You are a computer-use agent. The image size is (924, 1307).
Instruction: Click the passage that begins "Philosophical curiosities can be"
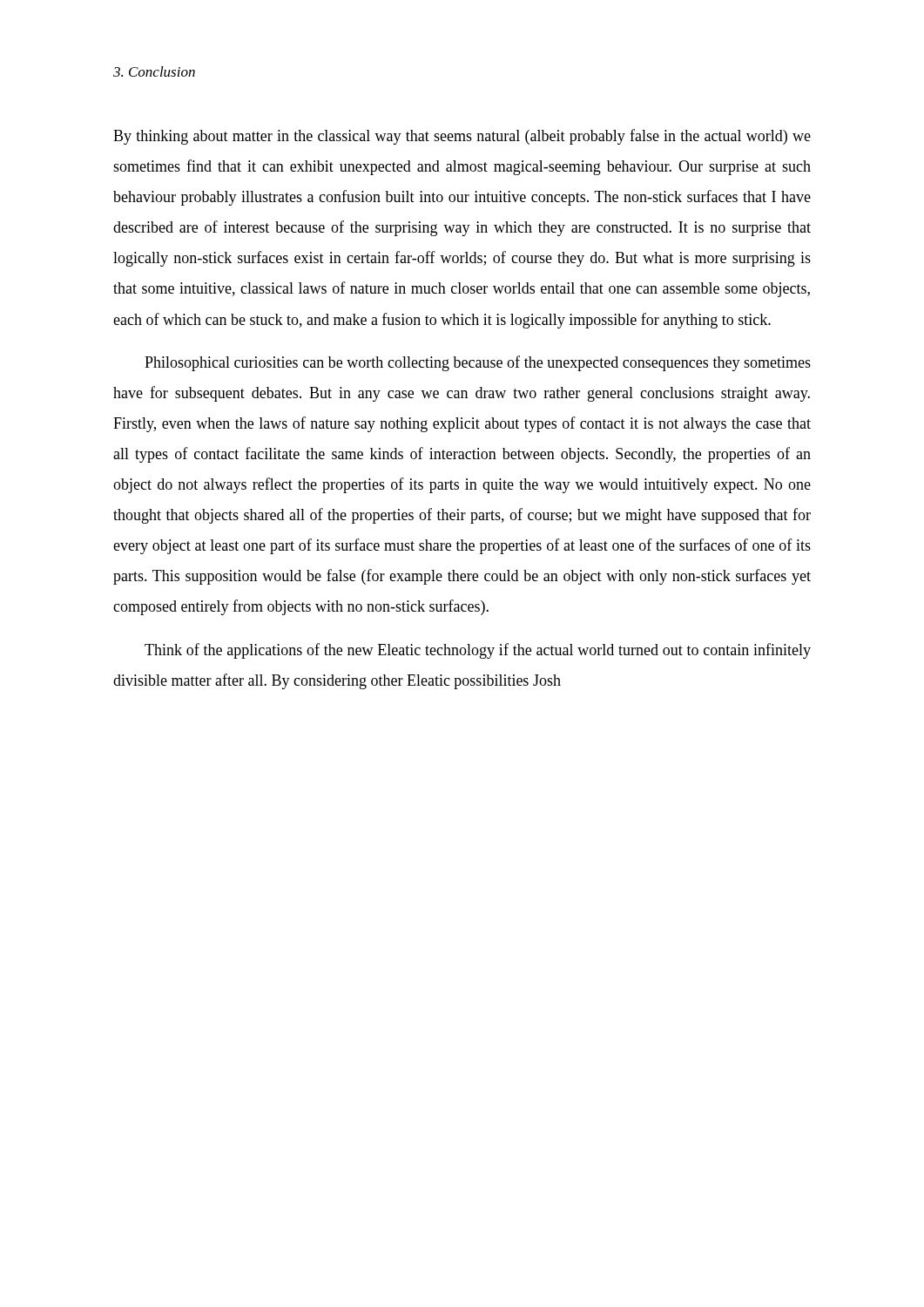click(462, 484)
